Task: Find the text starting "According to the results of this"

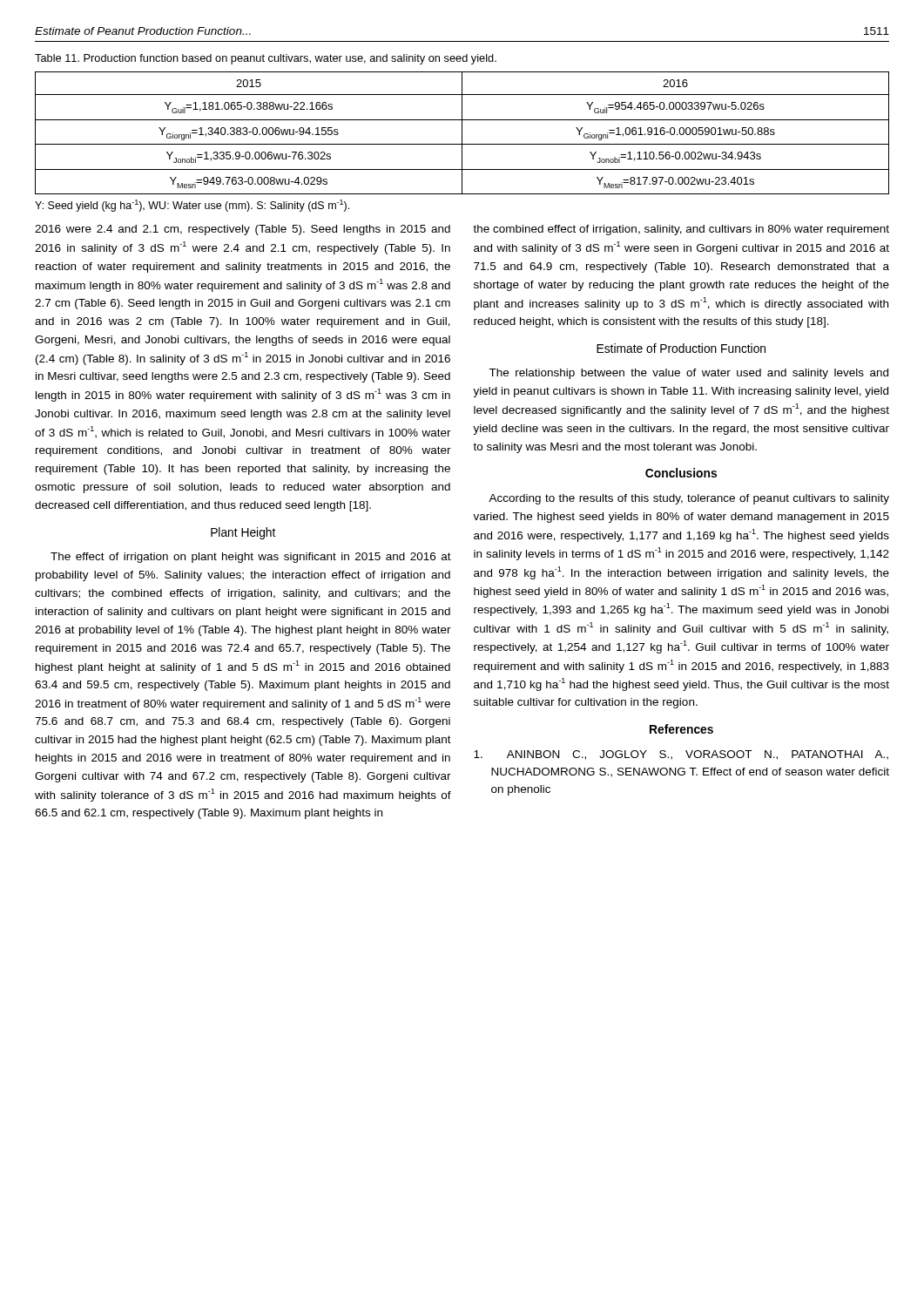Action: [x=681, y=600]
